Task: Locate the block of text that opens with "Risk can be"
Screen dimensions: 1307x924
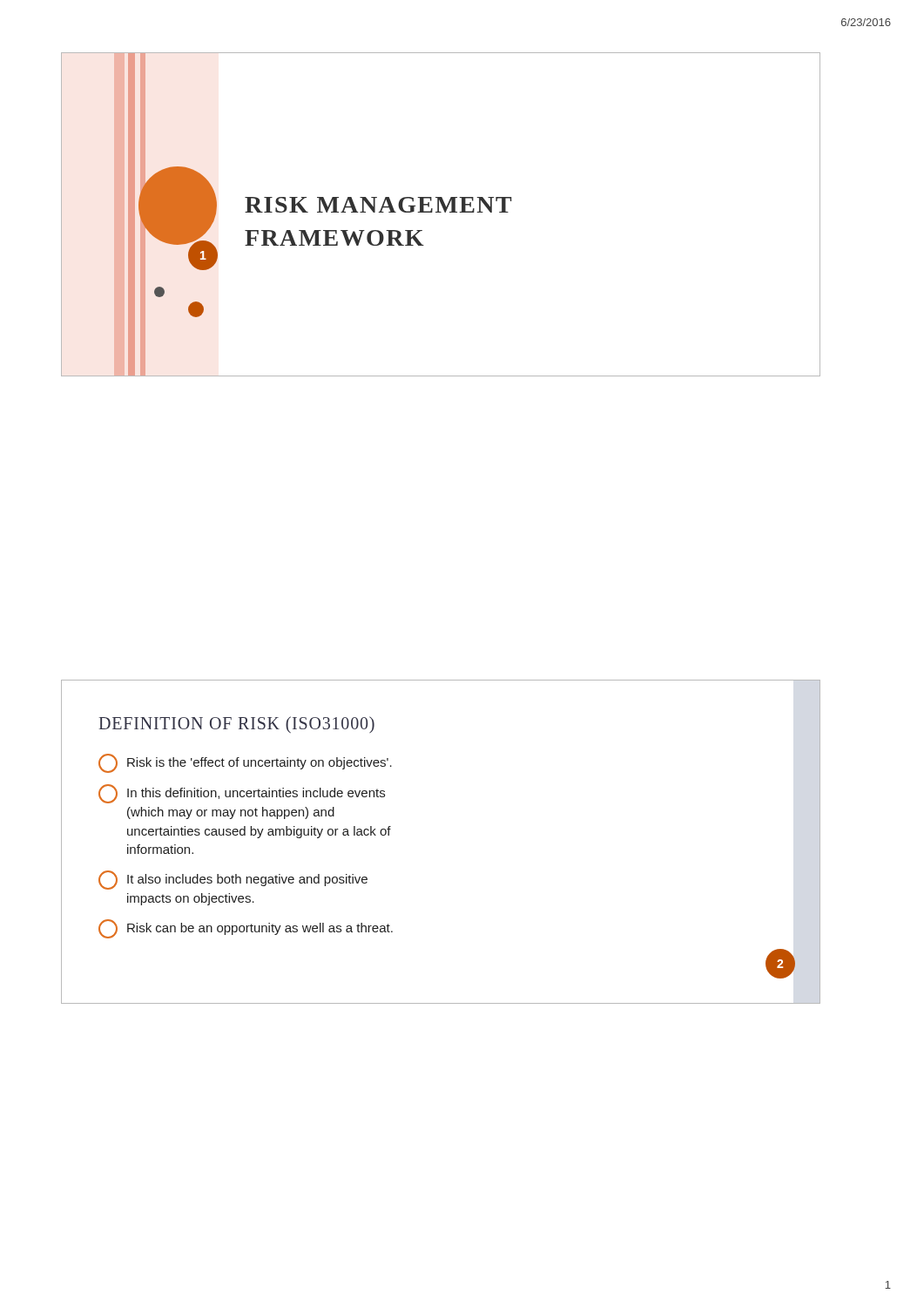Action: (x=246, y=928)
